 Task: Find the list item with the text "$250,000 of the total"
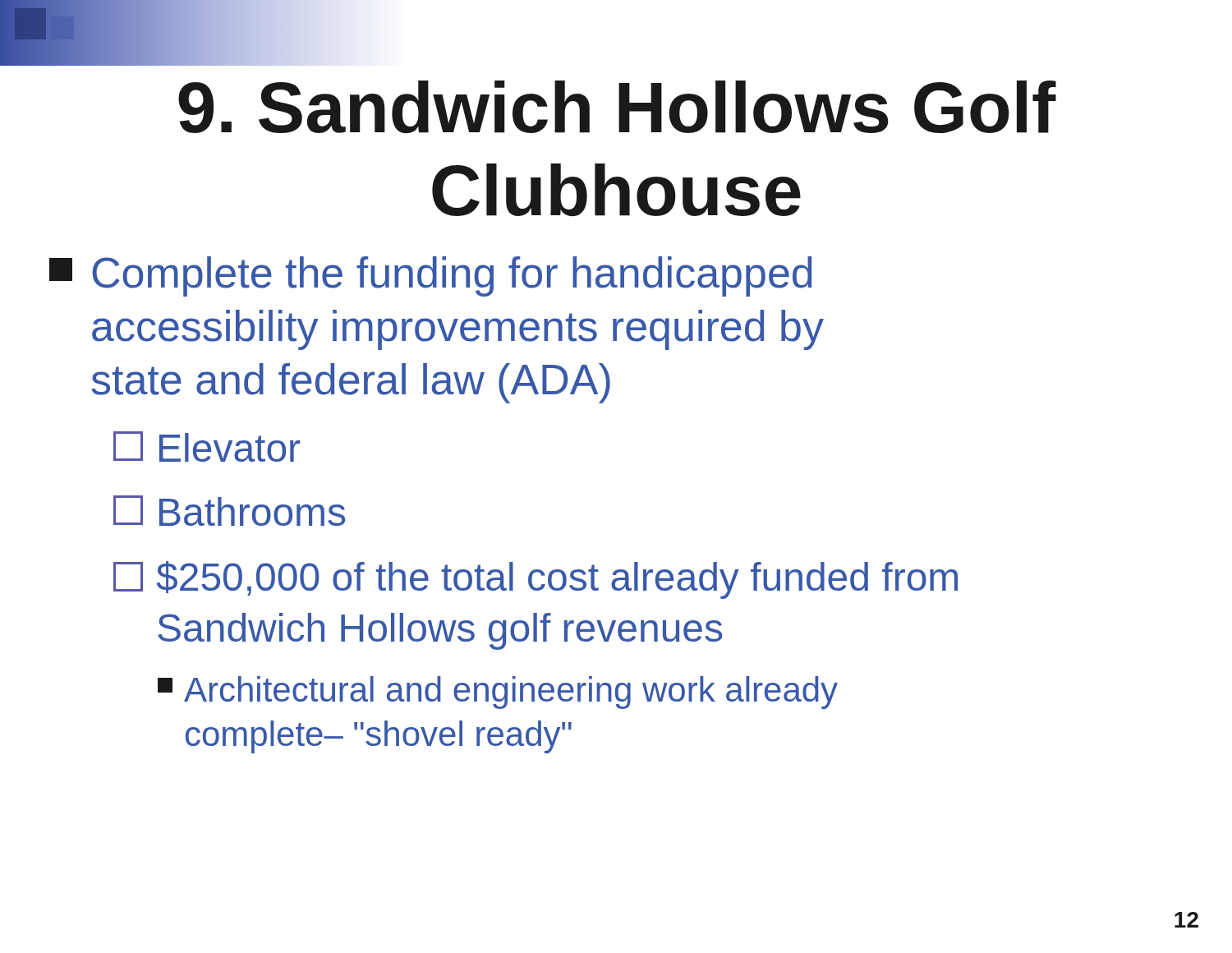537,603
